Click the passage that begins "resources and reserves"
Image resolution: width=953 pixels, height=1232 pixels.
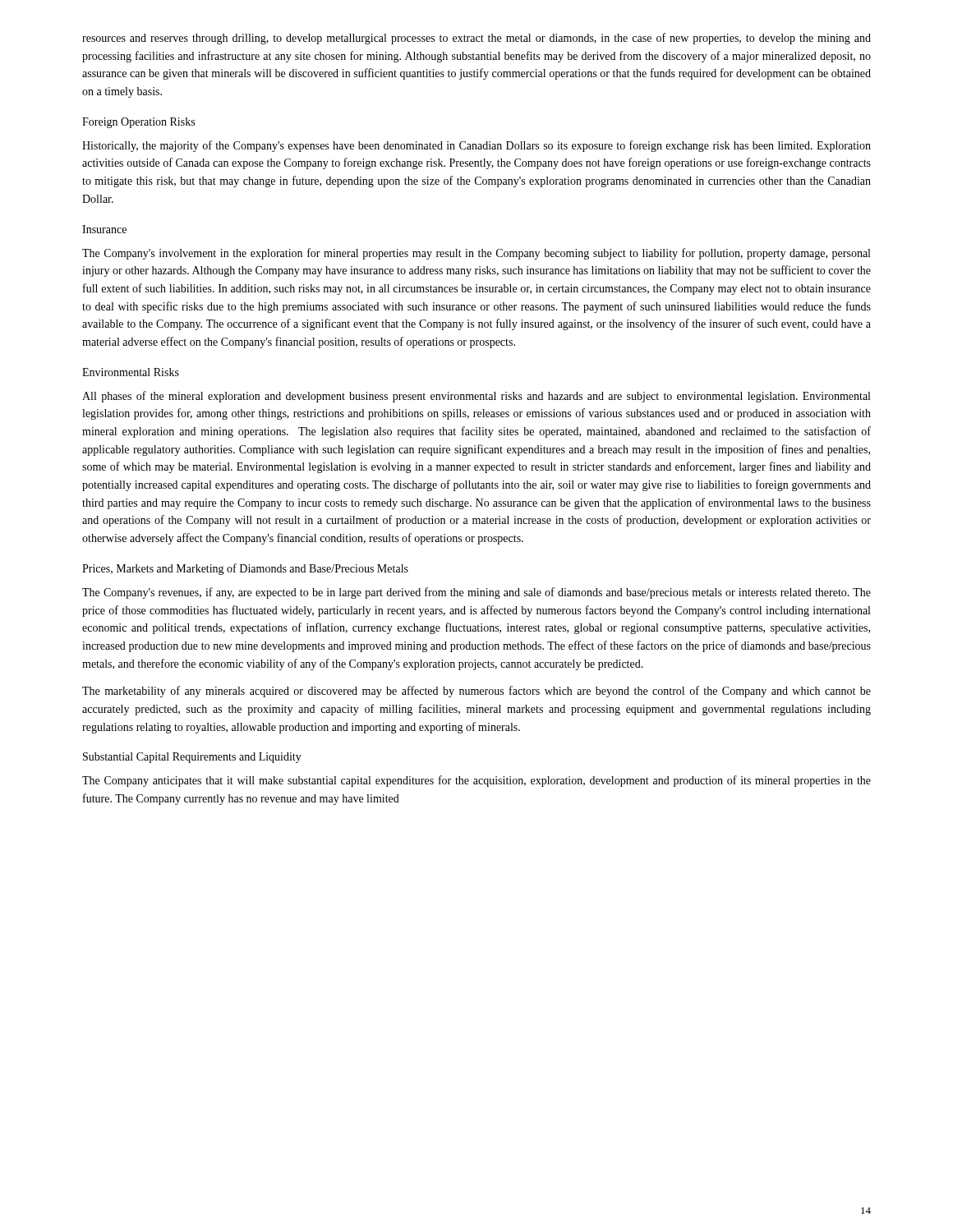pos(476,65)
